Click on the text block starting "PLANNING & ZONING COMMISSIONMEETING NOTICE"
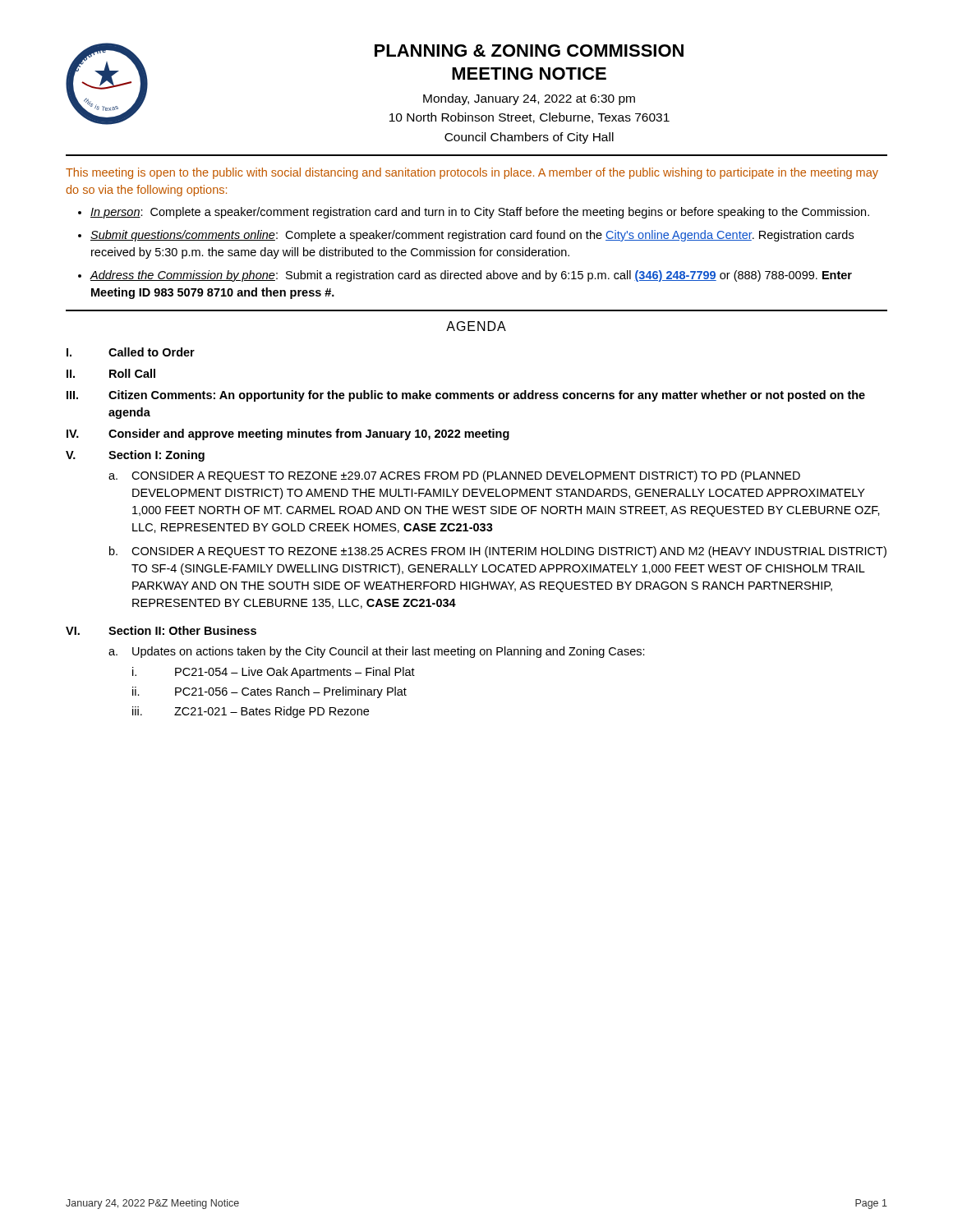The width and height of the screenshot is (953, 1232). coord(529,62)
